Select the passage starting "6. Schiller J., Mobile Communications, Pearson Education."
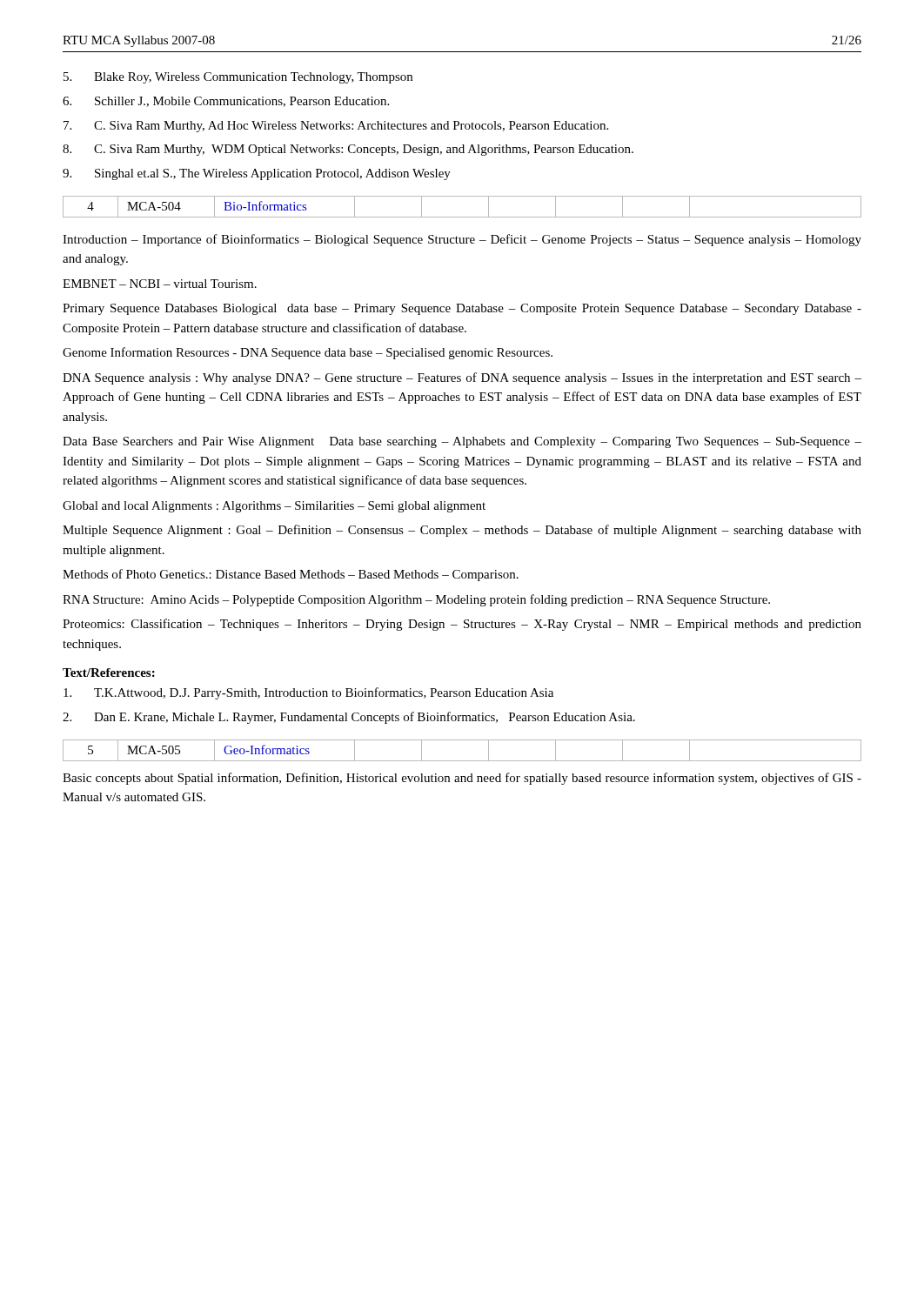Image resolution: width=924 pixels, height=1305 pixels. click(226, 102)
